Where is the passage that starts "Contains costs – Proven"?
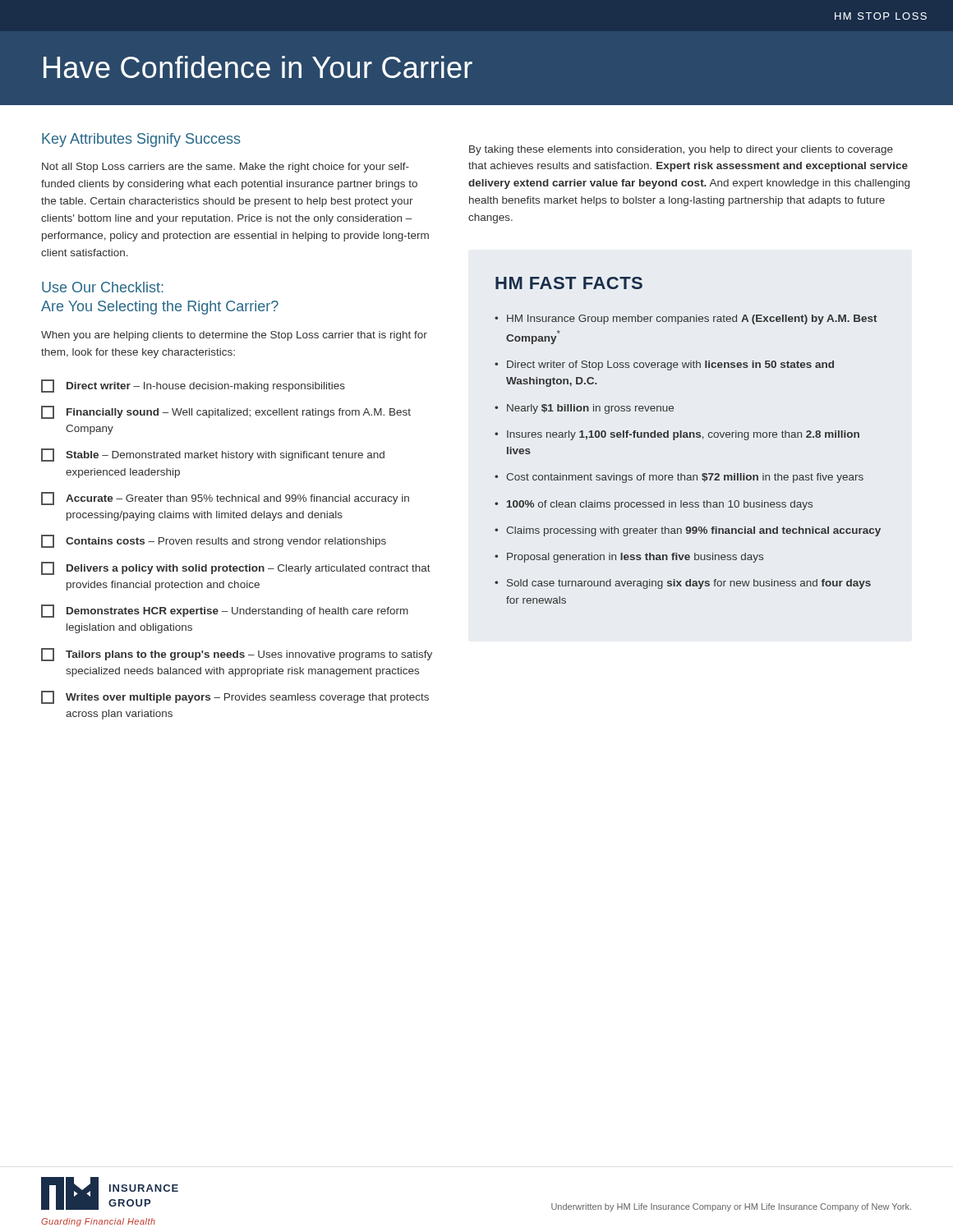 (238, 542)
